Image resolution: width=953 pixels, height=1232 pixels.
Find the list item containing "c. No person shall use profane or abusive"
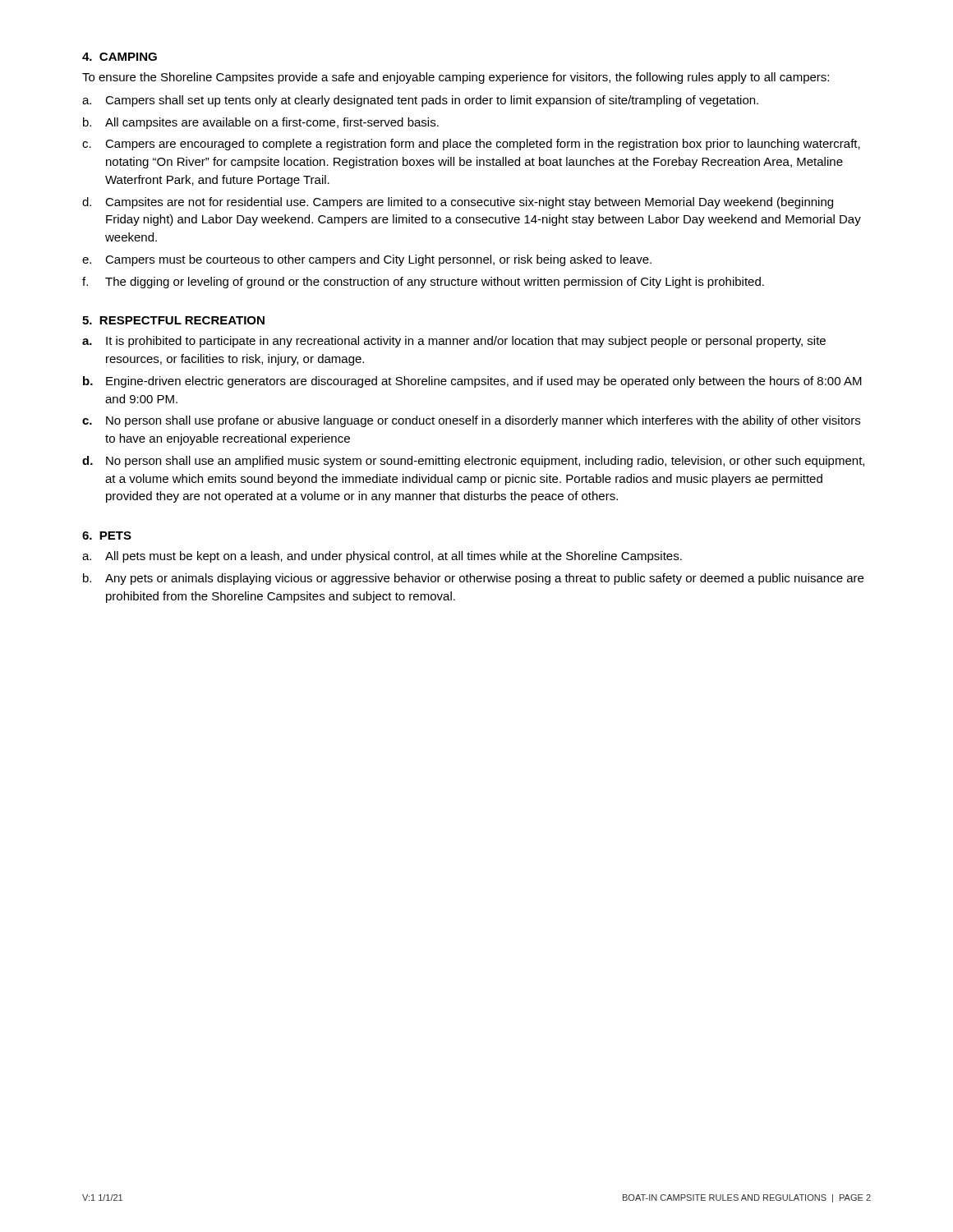[476, 430]
